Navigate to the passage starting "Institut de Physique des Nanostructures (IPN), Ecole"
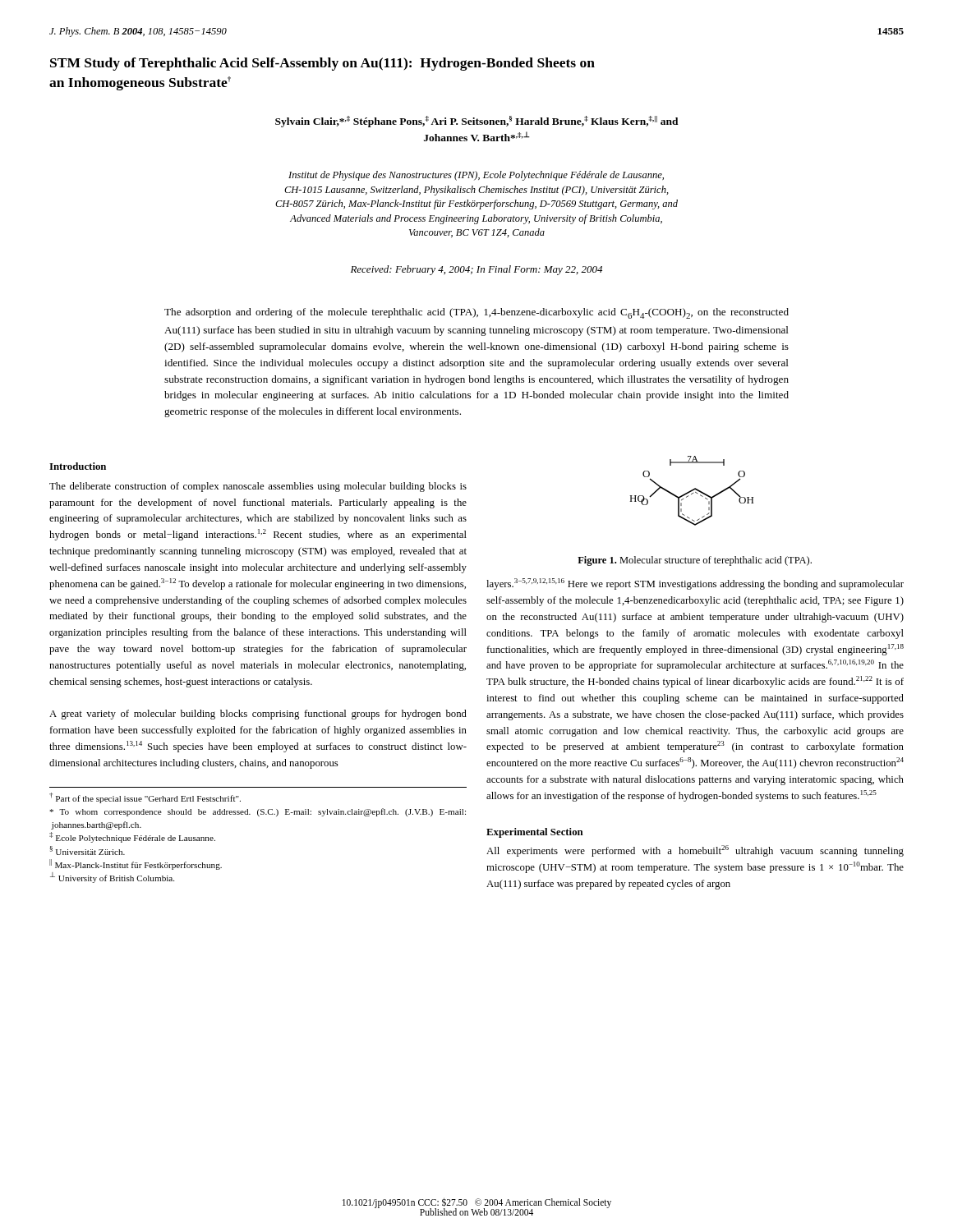This screenshot has width=953, height=1232. pyautogui.click(x=476, y=204)
